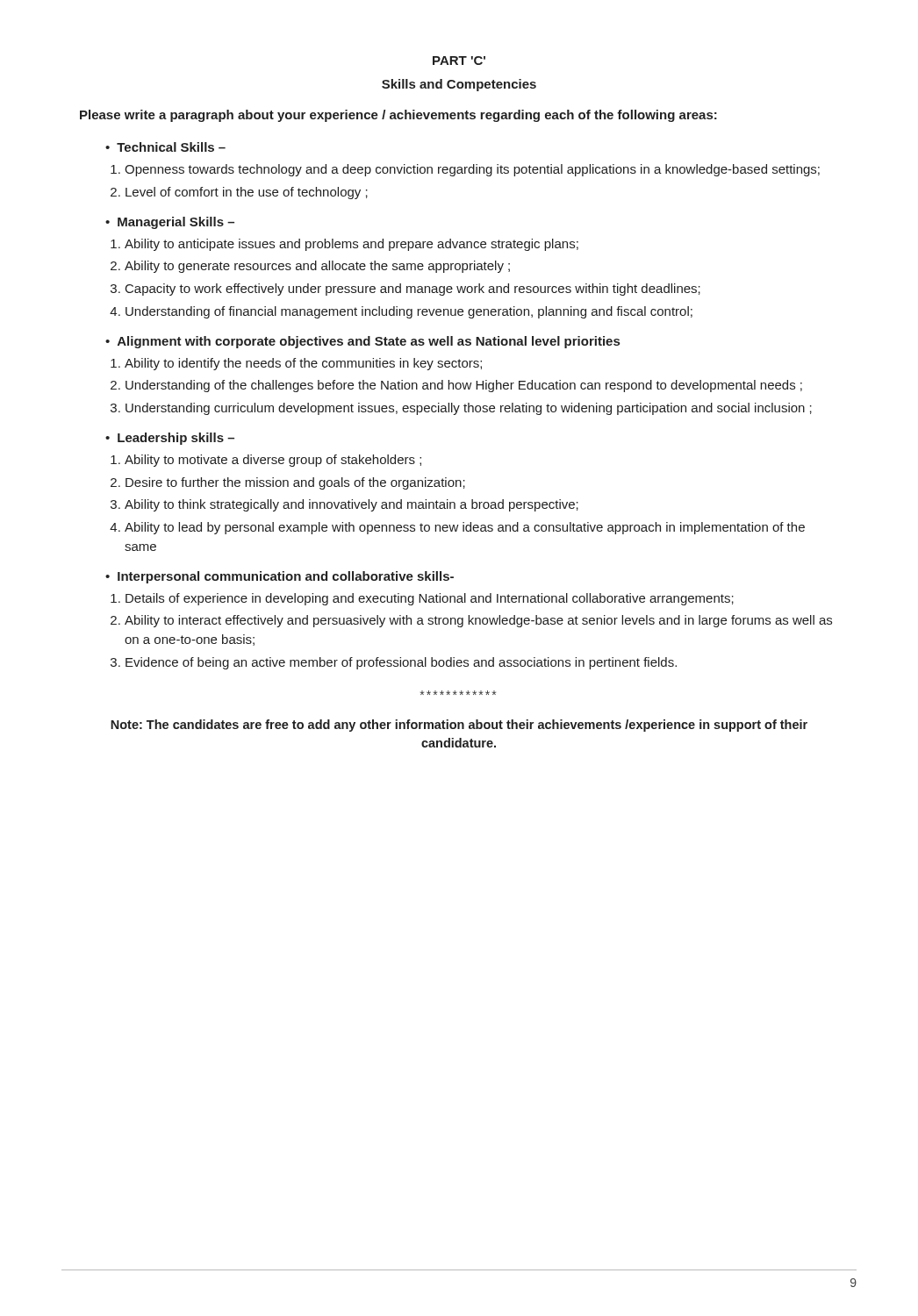The width and height of the screenshot is (918, 1316).
Task: Click the passage that begins "•Managerial Skills –"
Action: 472,267
